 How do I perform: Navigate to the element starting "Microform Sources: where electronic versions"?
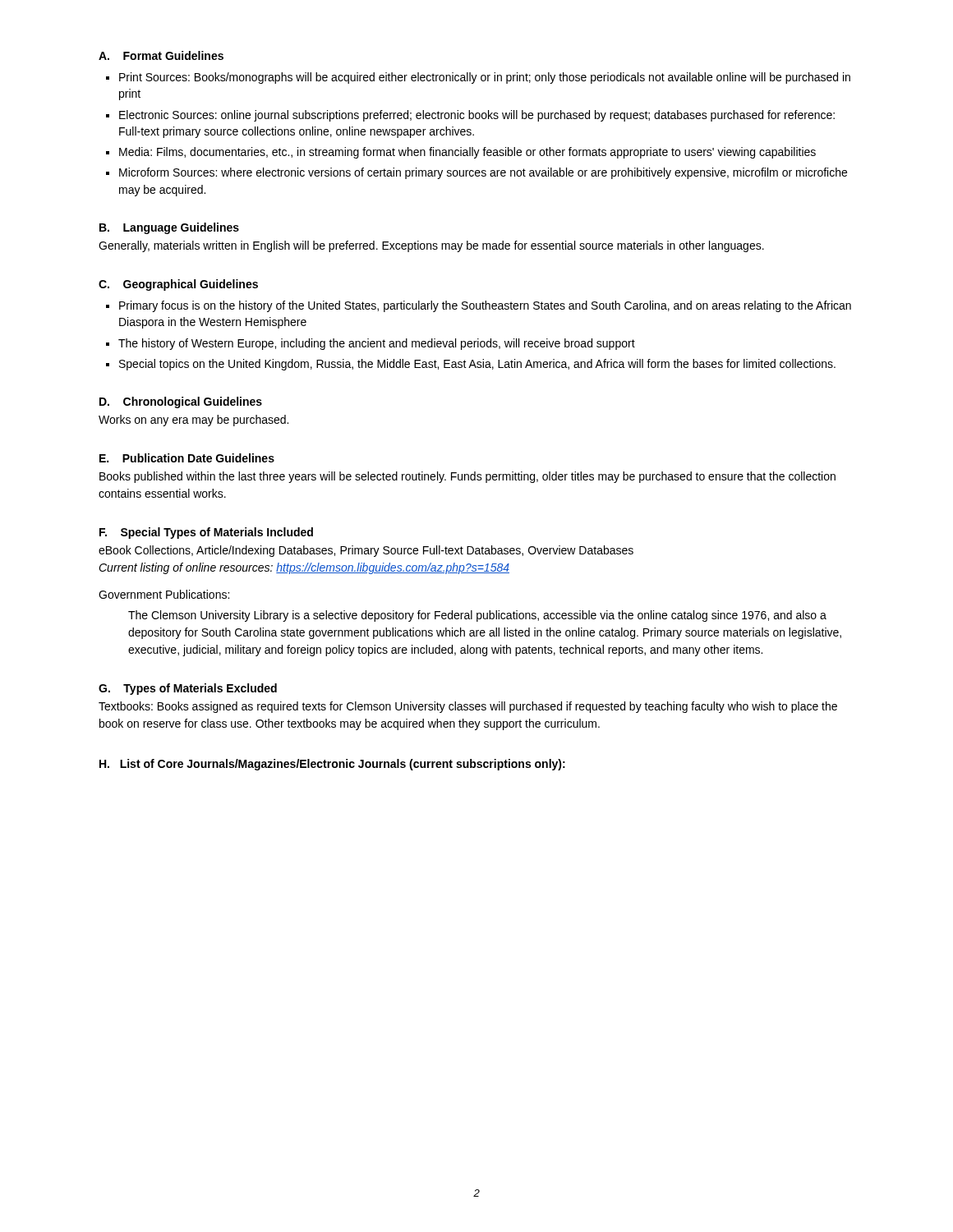coord(483,181)
